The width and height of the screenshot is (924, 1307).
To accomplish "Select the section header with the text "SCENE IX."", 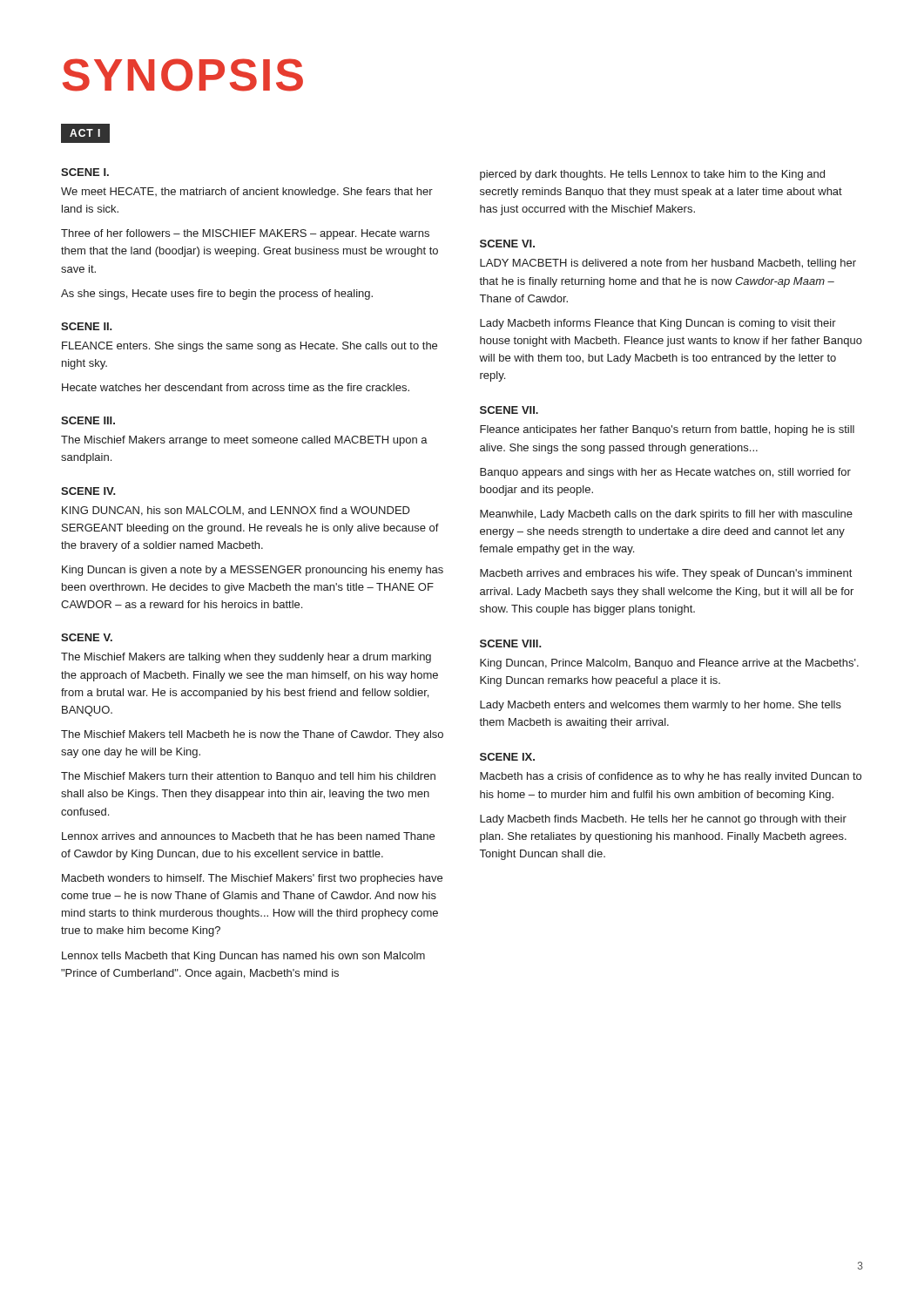I will click(x=507, y=757).
